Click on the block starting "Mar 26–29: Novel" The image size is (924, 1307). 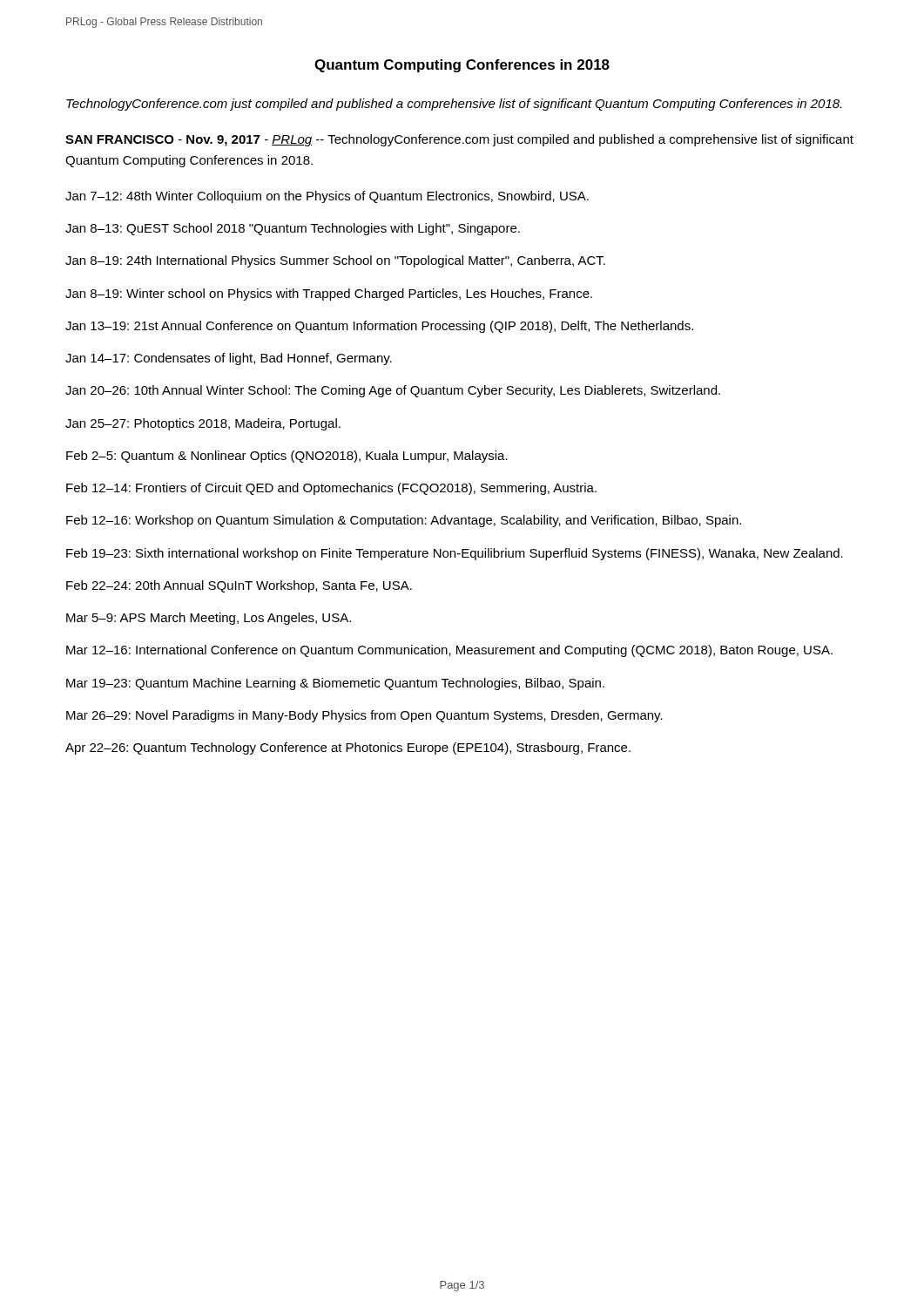point(364,715)
